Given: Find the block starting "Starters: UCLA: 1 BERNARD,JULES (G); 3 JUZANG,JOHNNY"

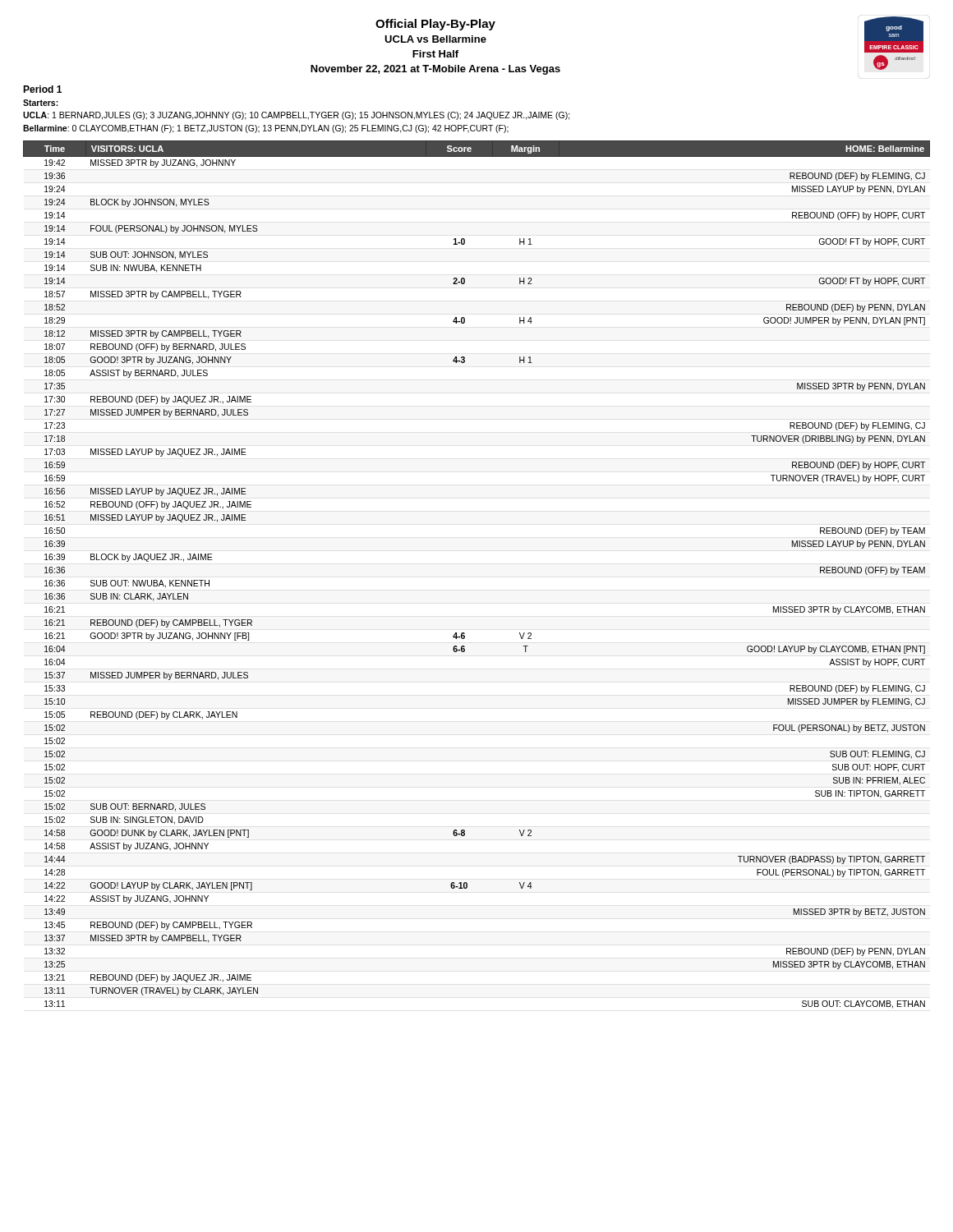Looking at the screenshot, I should point(297,115).
